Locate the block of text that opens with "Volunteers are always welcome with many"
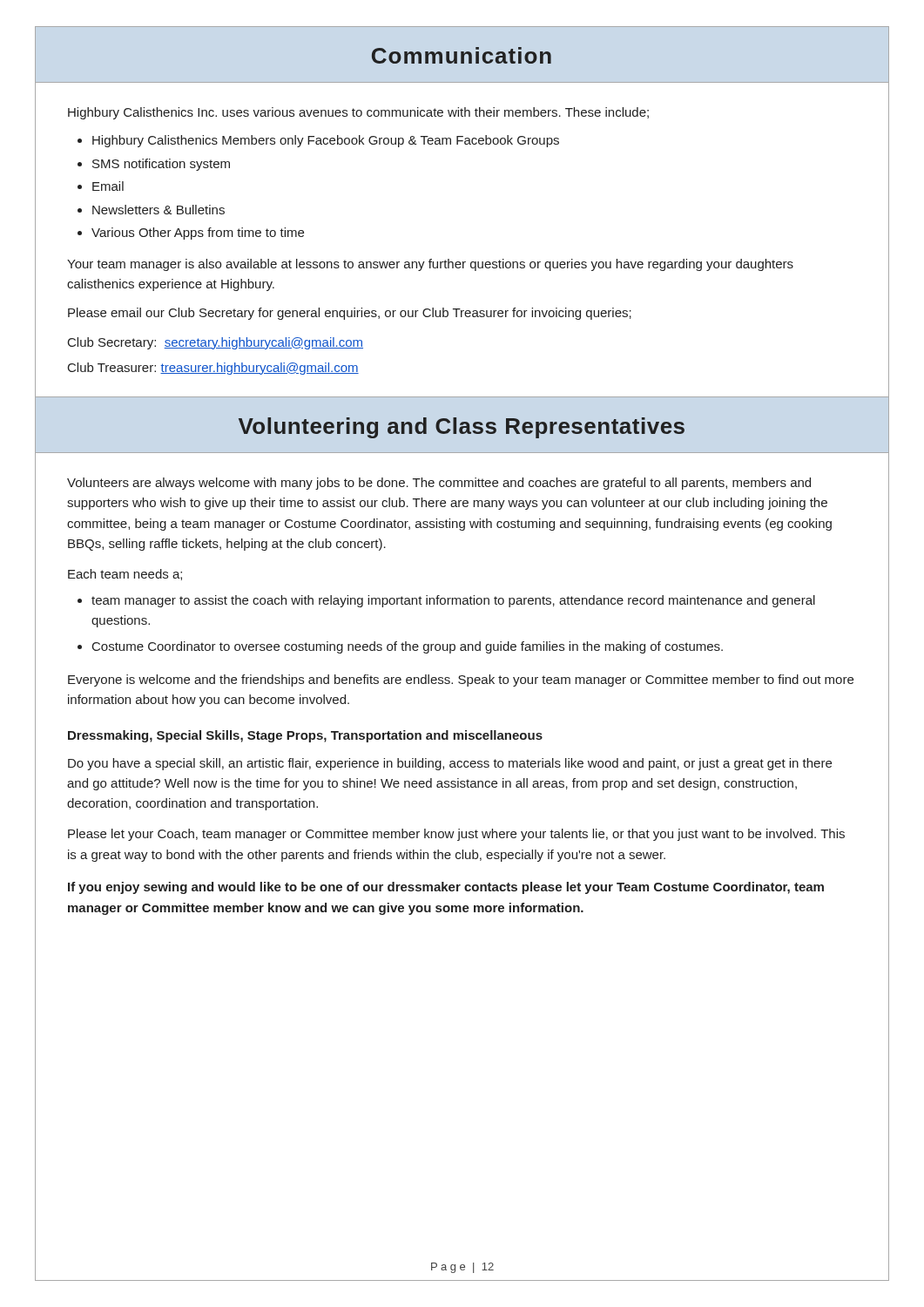924x1307 pixels. pos(450,513)
